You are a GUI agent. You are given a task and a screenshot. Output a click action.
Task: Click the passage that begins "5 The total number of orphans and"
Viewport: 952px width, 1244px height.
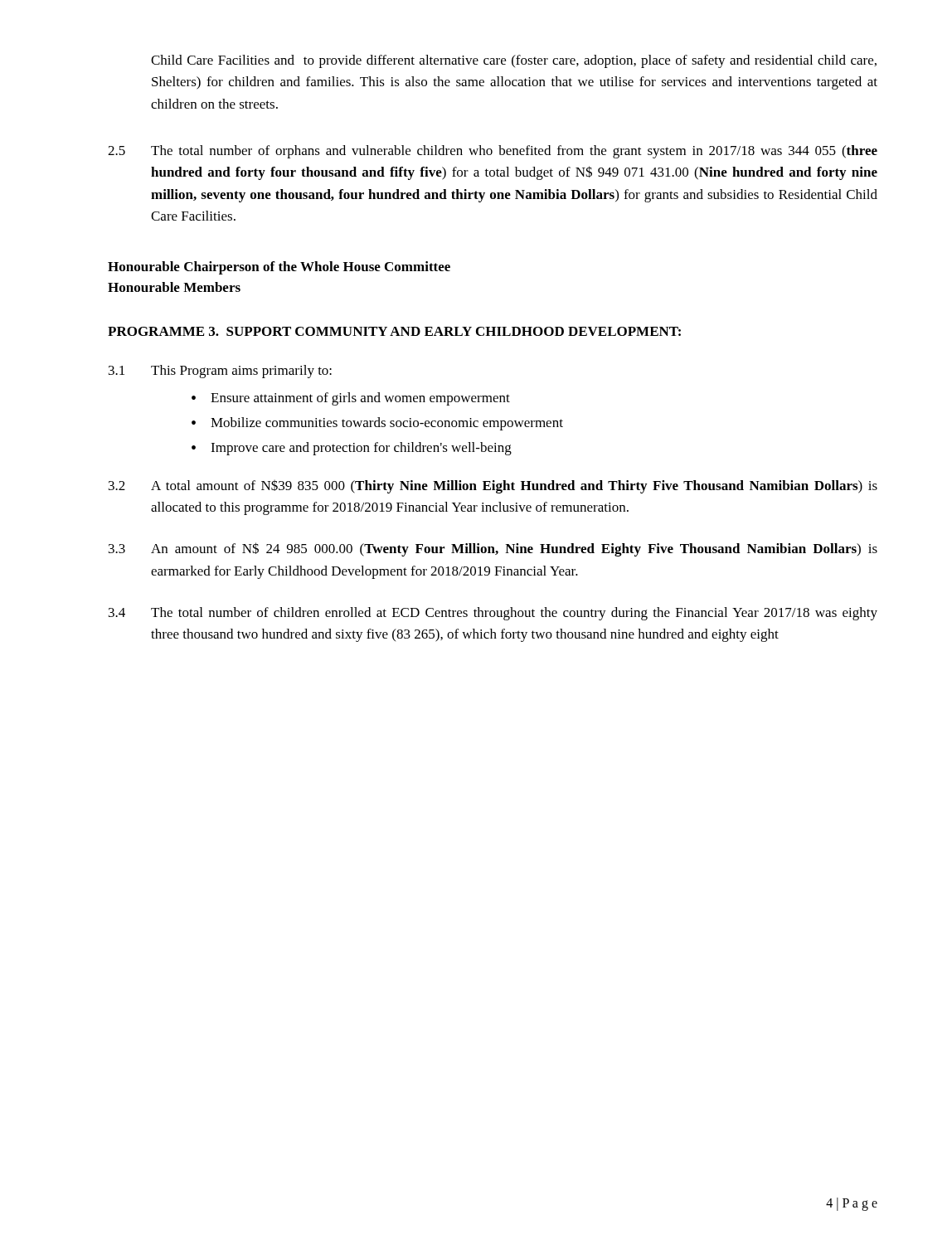493,184
